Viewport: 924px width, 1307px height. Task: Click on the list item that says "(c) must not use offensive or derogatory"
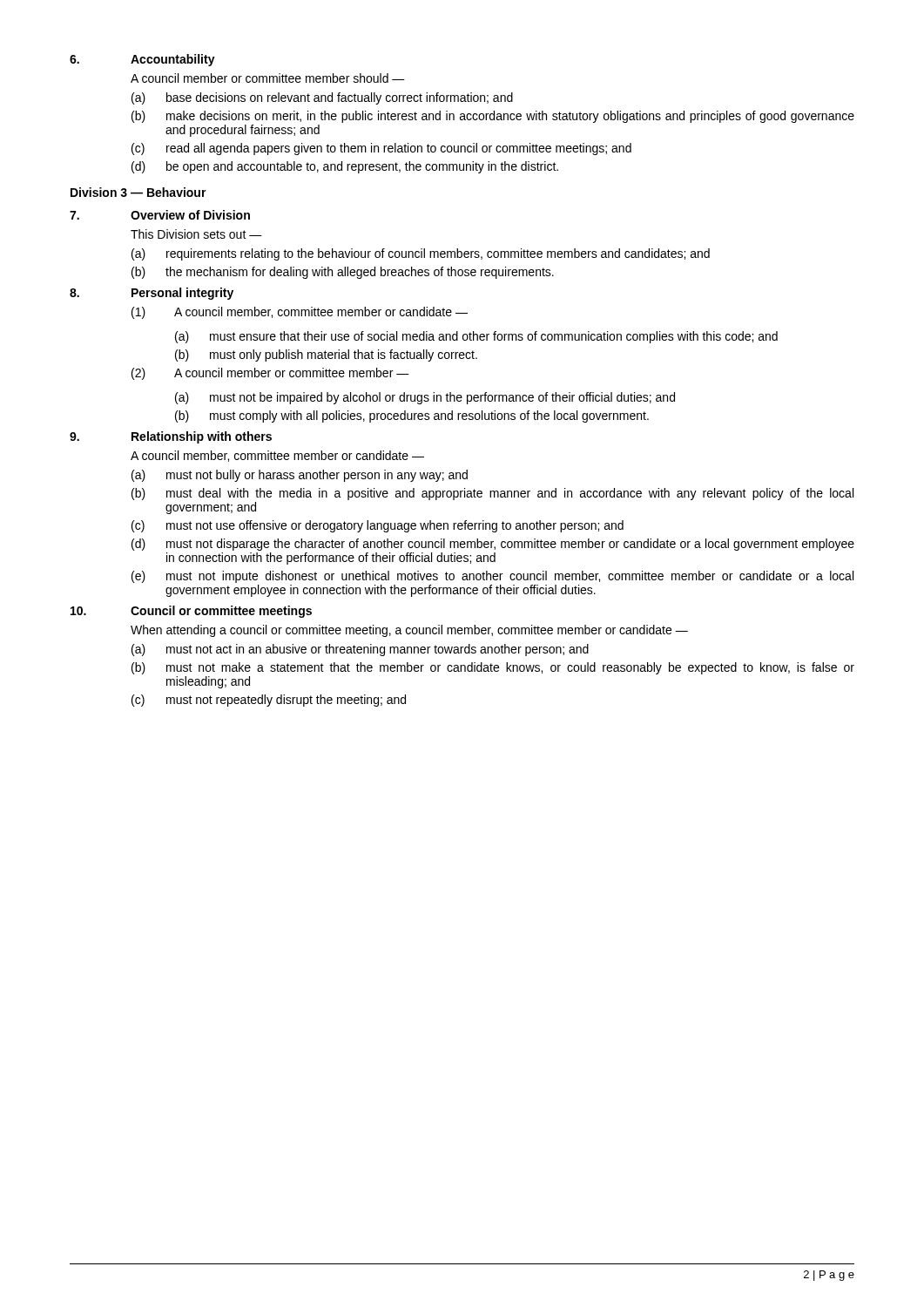492,525
